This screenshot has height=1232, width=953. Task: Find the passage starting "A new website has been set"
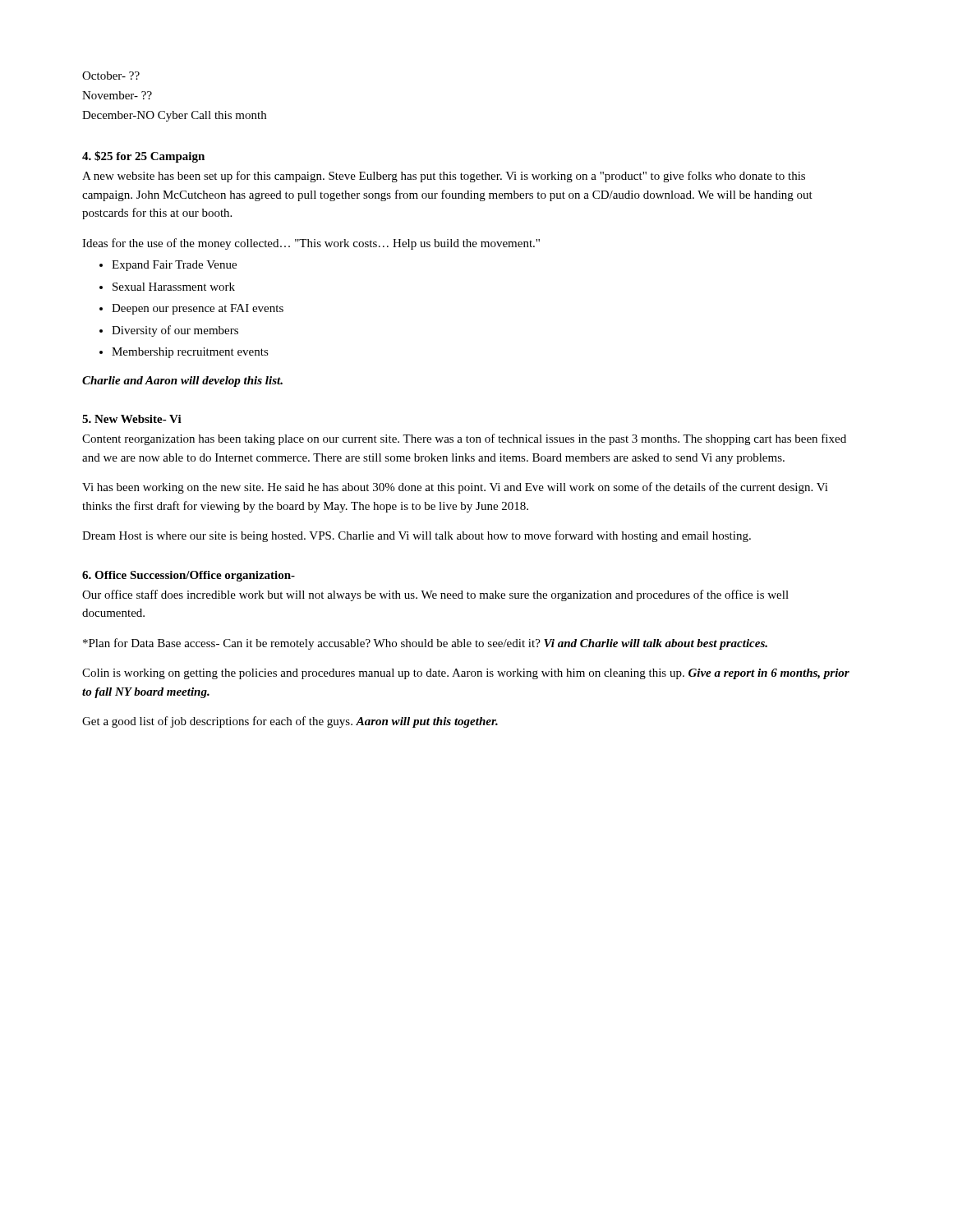[x=447, y=194]
